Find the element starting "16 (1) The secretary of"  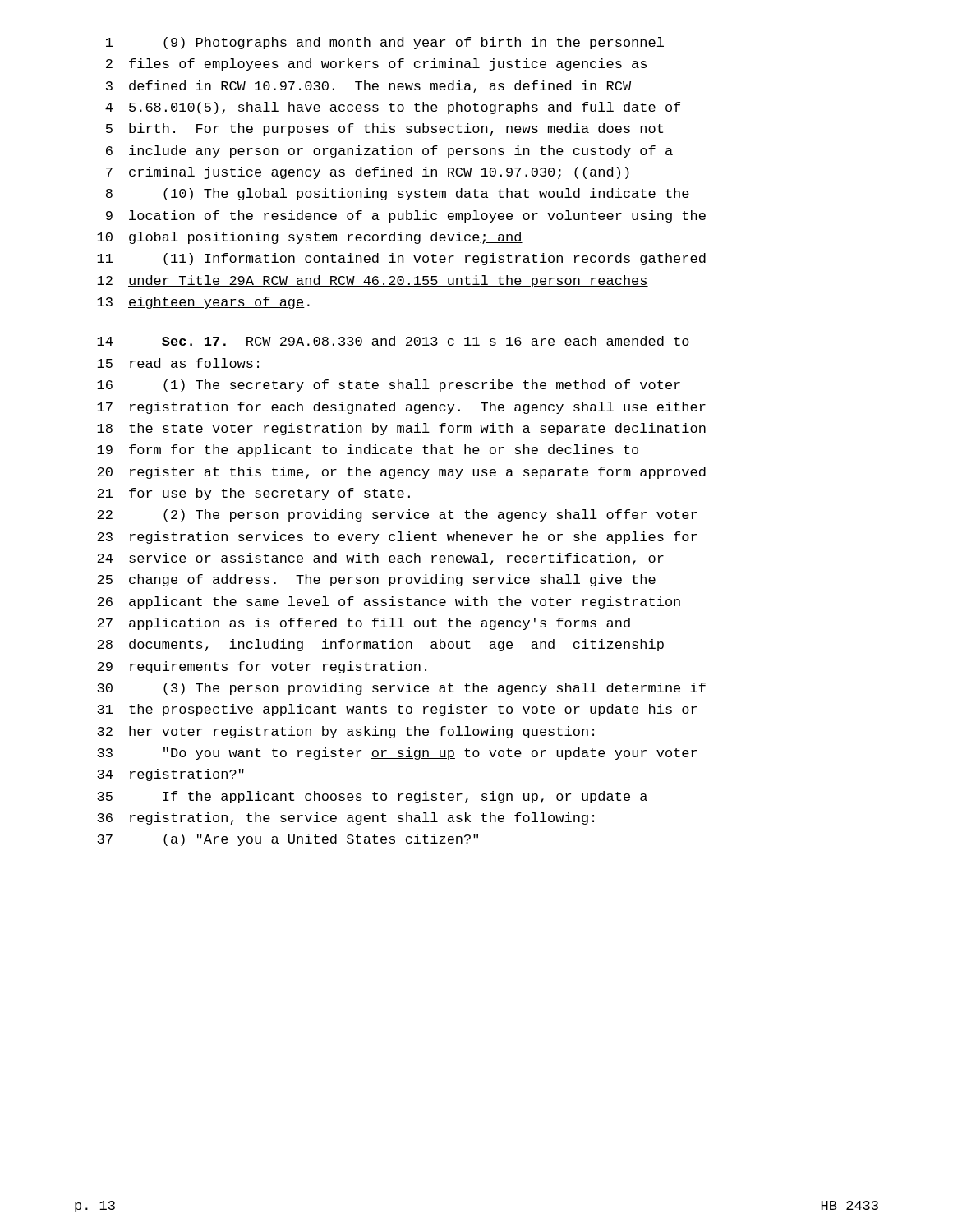(476, 440)
